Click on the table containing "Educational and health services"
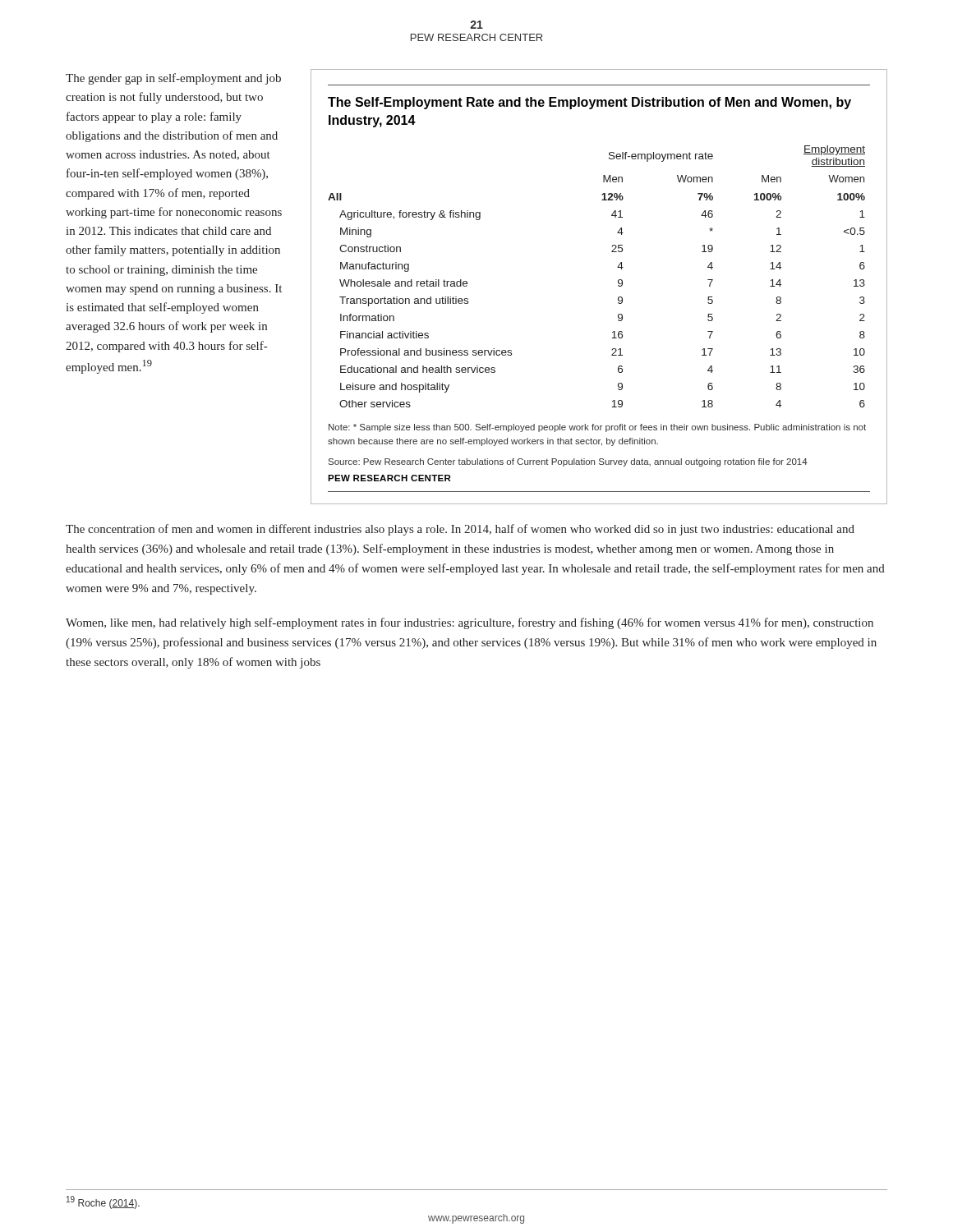 pyautogui.click(x=599, y=277)
